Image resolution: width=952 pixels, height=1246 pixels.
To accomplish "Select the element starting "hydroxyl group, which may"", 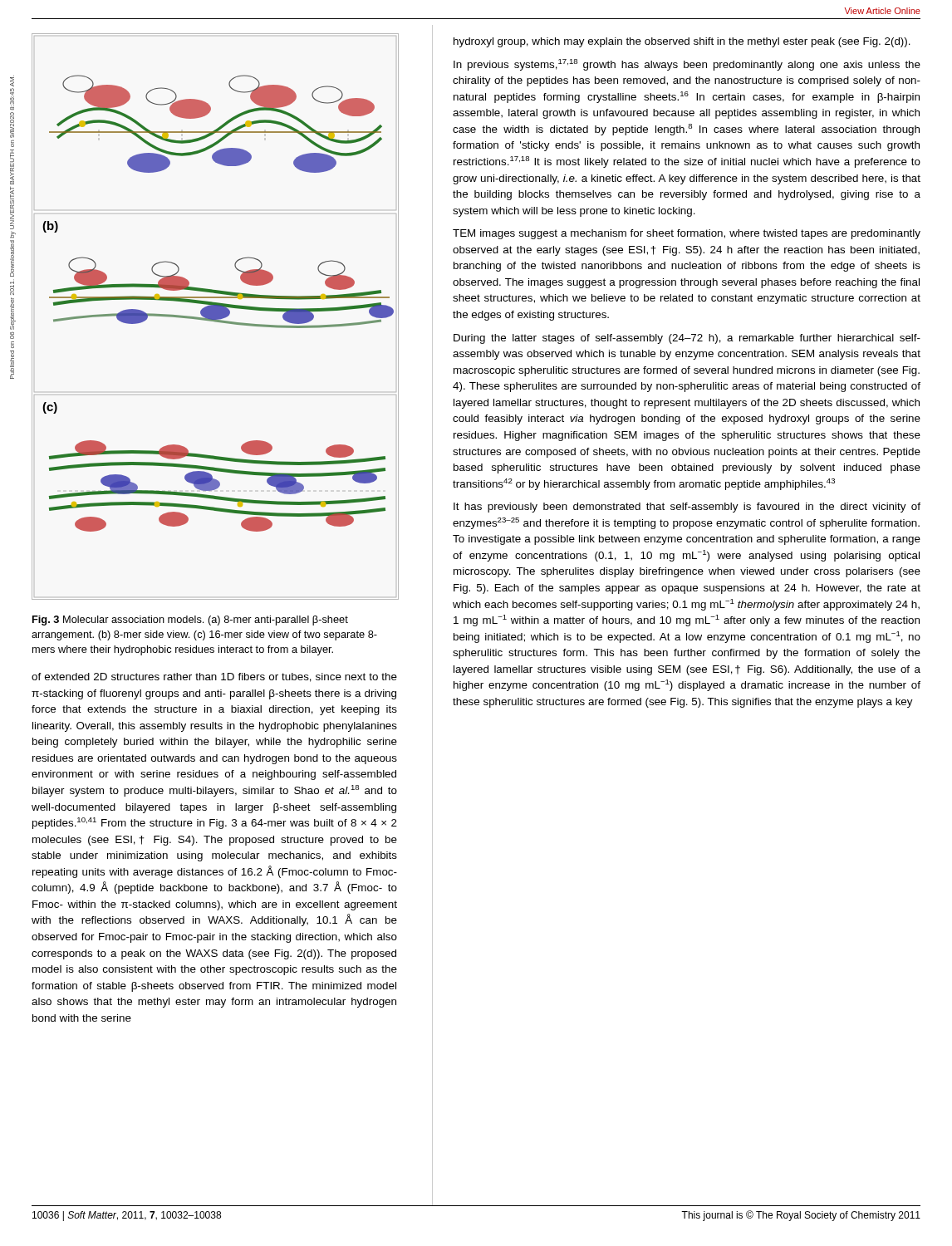I will click(682, 41).
